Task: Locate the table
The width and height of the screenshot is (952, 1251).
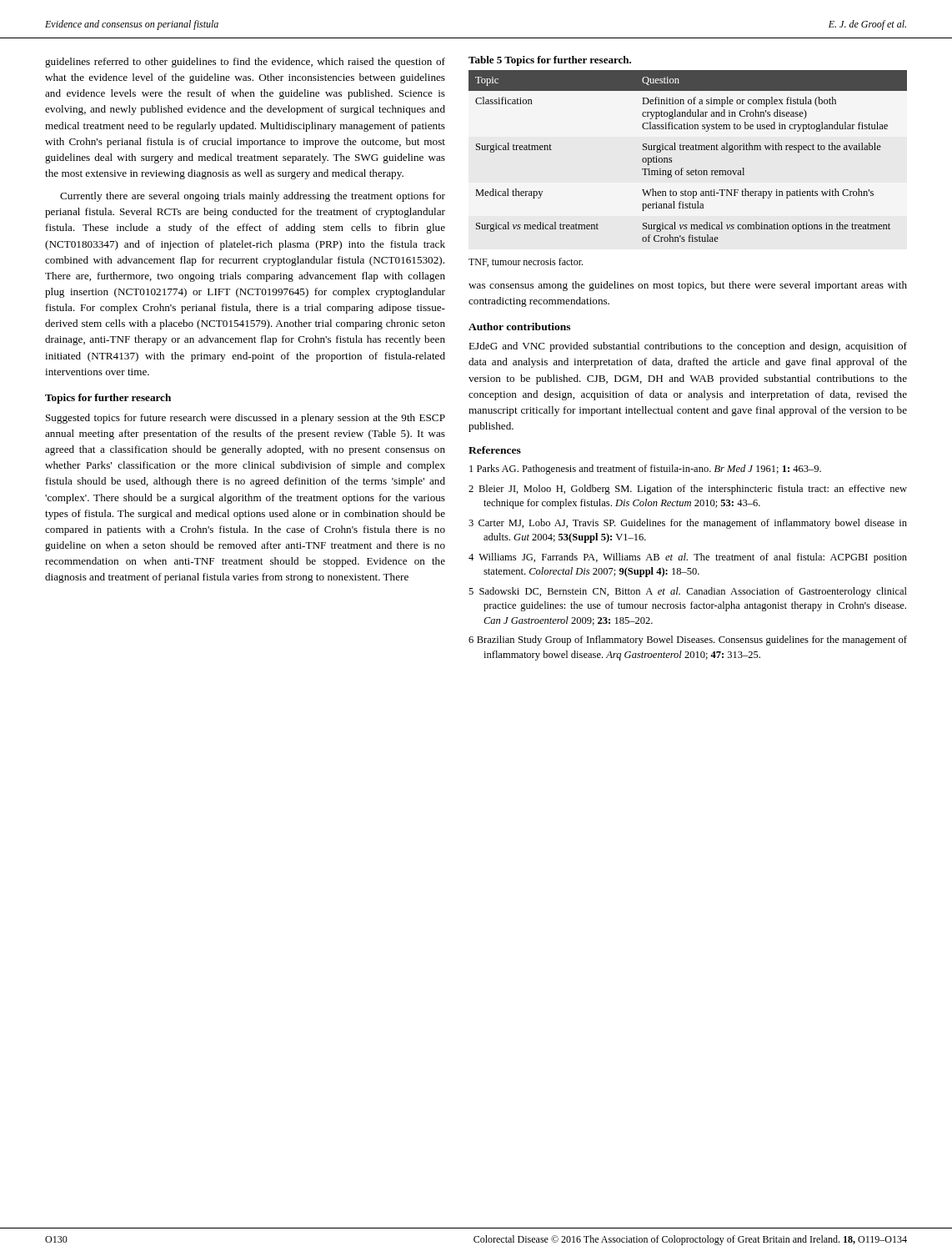Action: tap(688, 160)
